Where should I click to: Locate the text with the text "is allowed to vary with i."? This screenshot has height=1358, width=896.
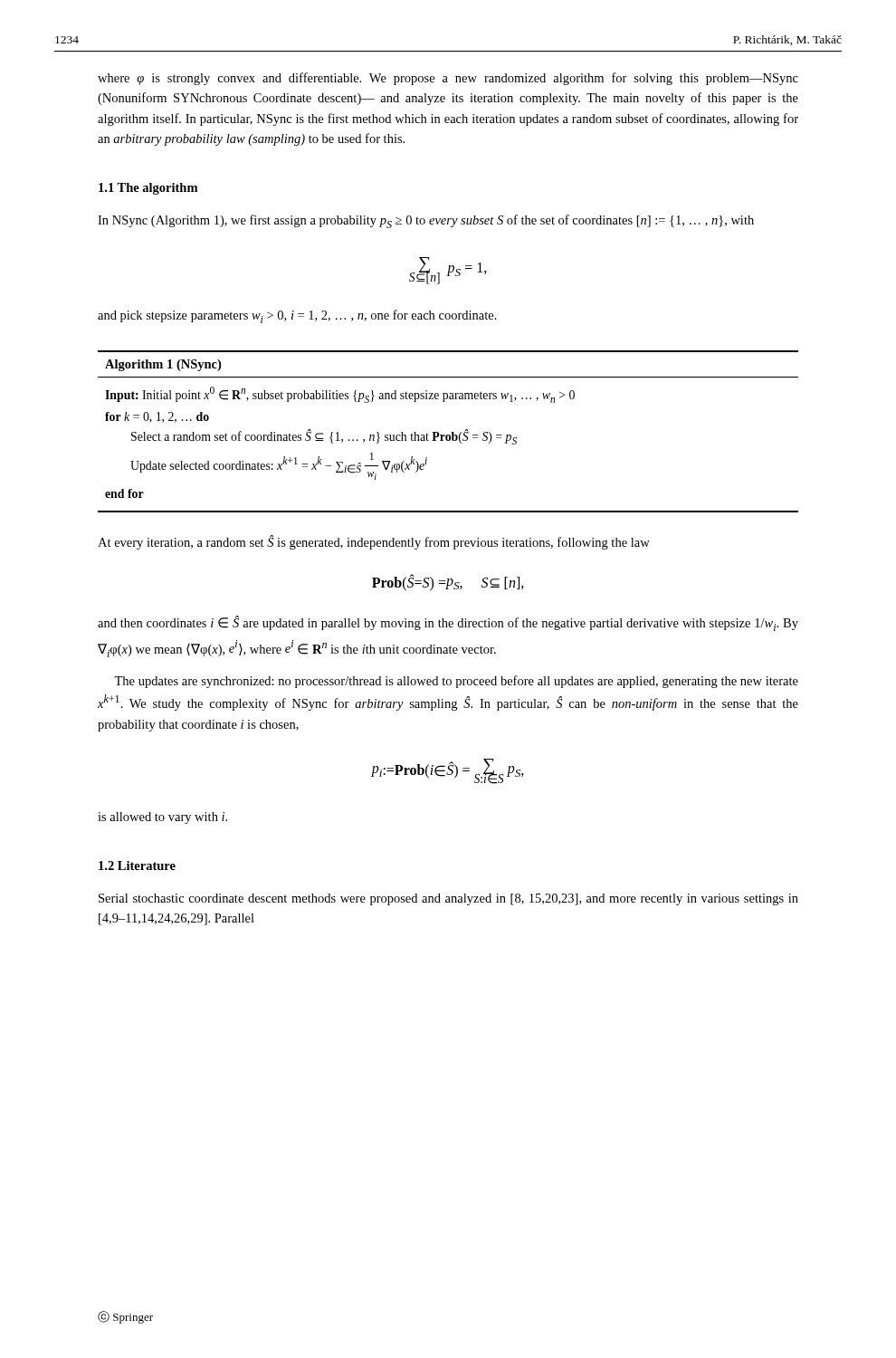(x=163, y=817)
